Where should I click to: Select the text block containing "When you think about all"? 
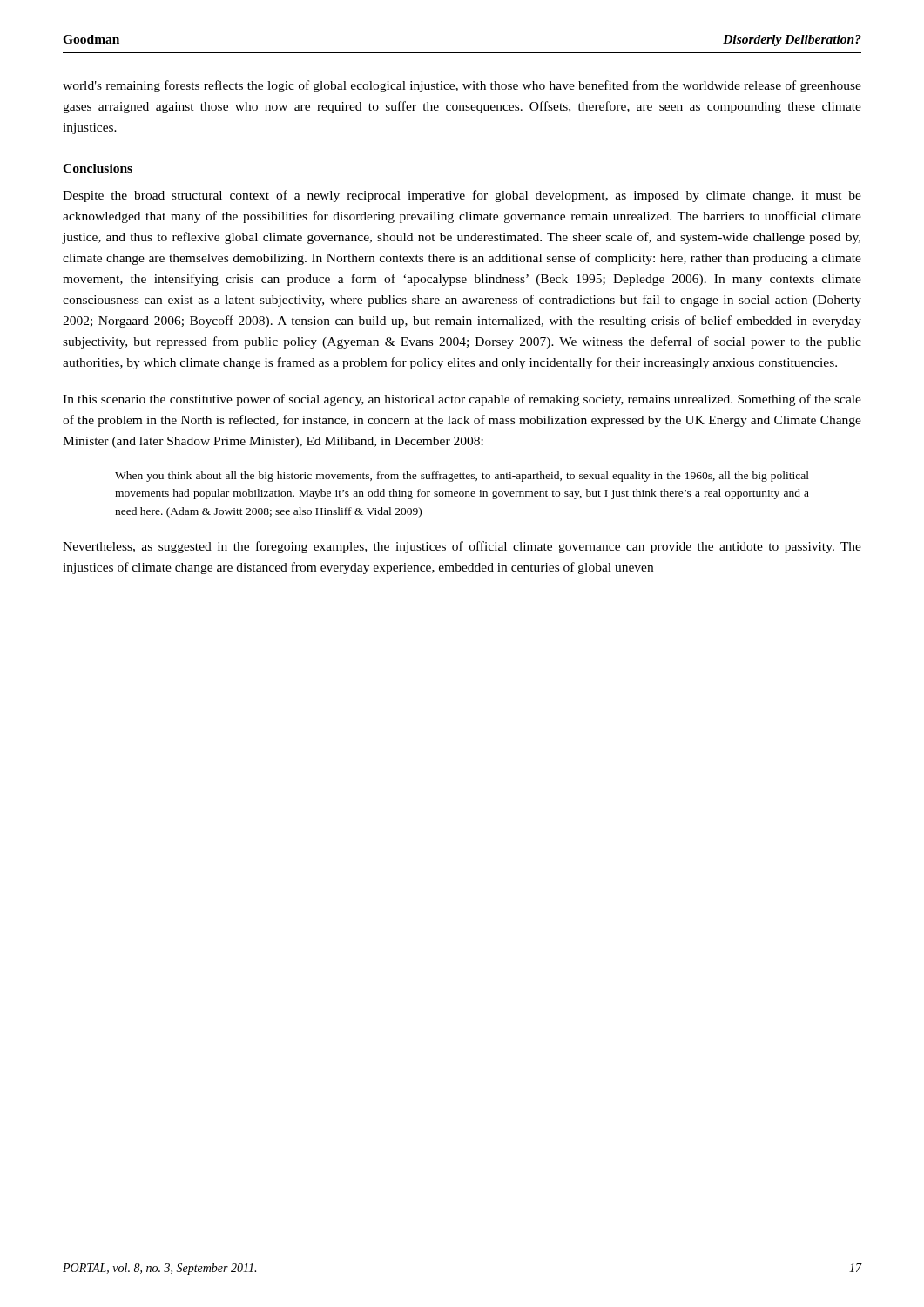pyautogui.click(x=462, y=493)
